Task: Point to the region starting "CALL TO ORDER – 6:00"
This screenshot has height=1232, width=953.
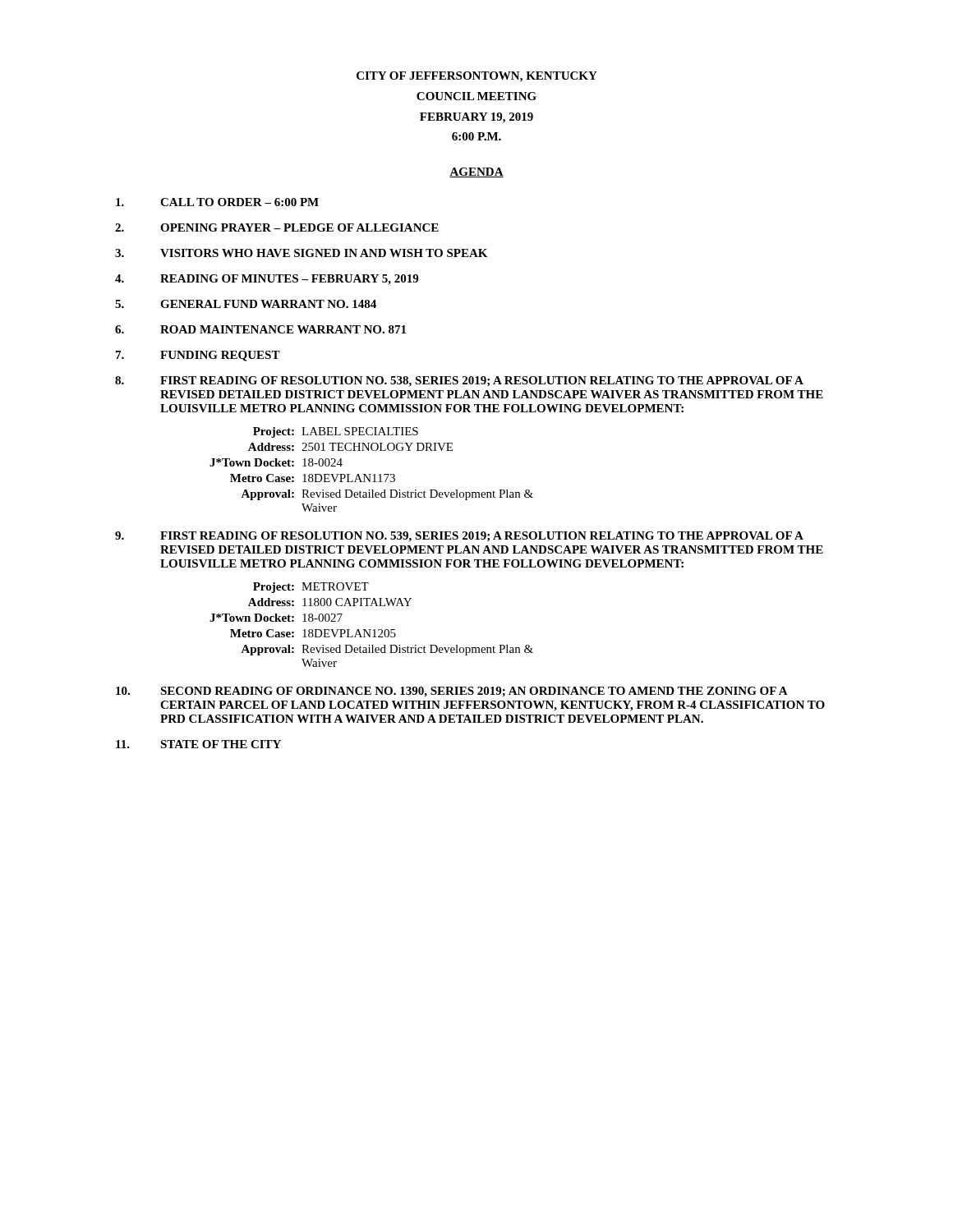Action: [217, 202]
